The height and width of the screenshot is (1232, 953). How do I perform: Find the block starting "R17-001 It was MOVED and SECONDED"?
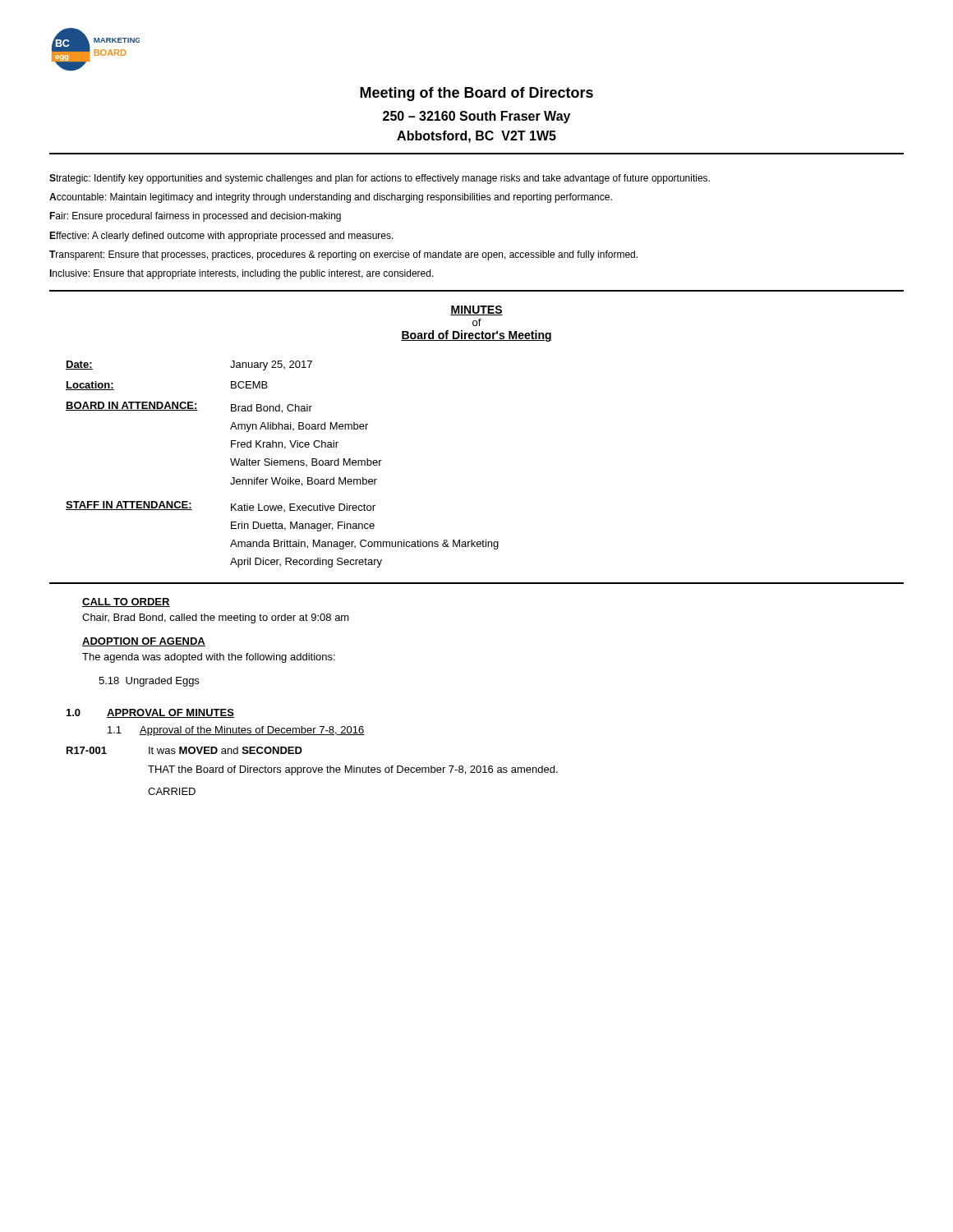click(184, 750)
